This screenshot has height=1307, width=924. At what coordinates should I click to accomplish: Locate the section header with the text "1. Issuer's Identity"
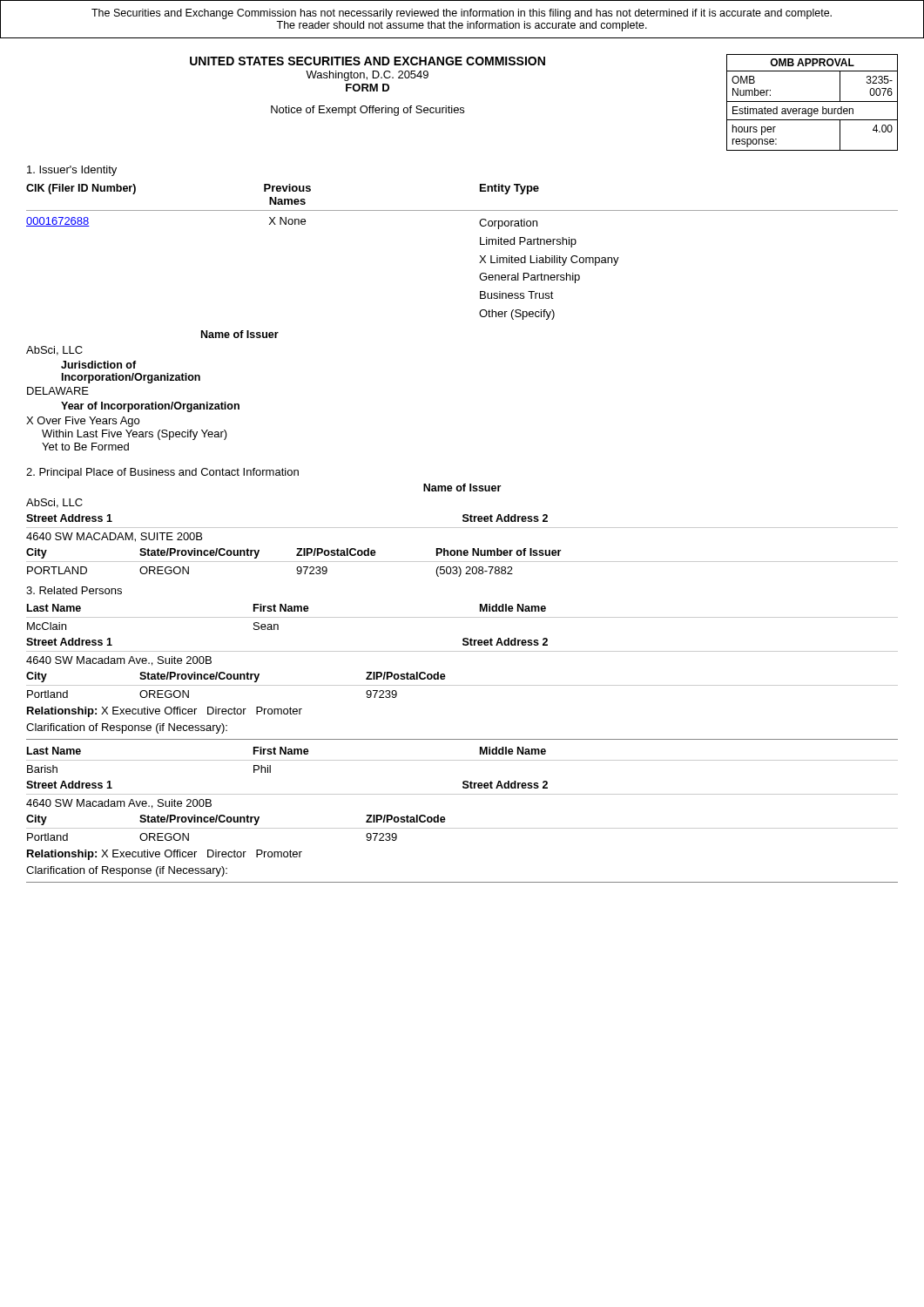click(72, 170)
